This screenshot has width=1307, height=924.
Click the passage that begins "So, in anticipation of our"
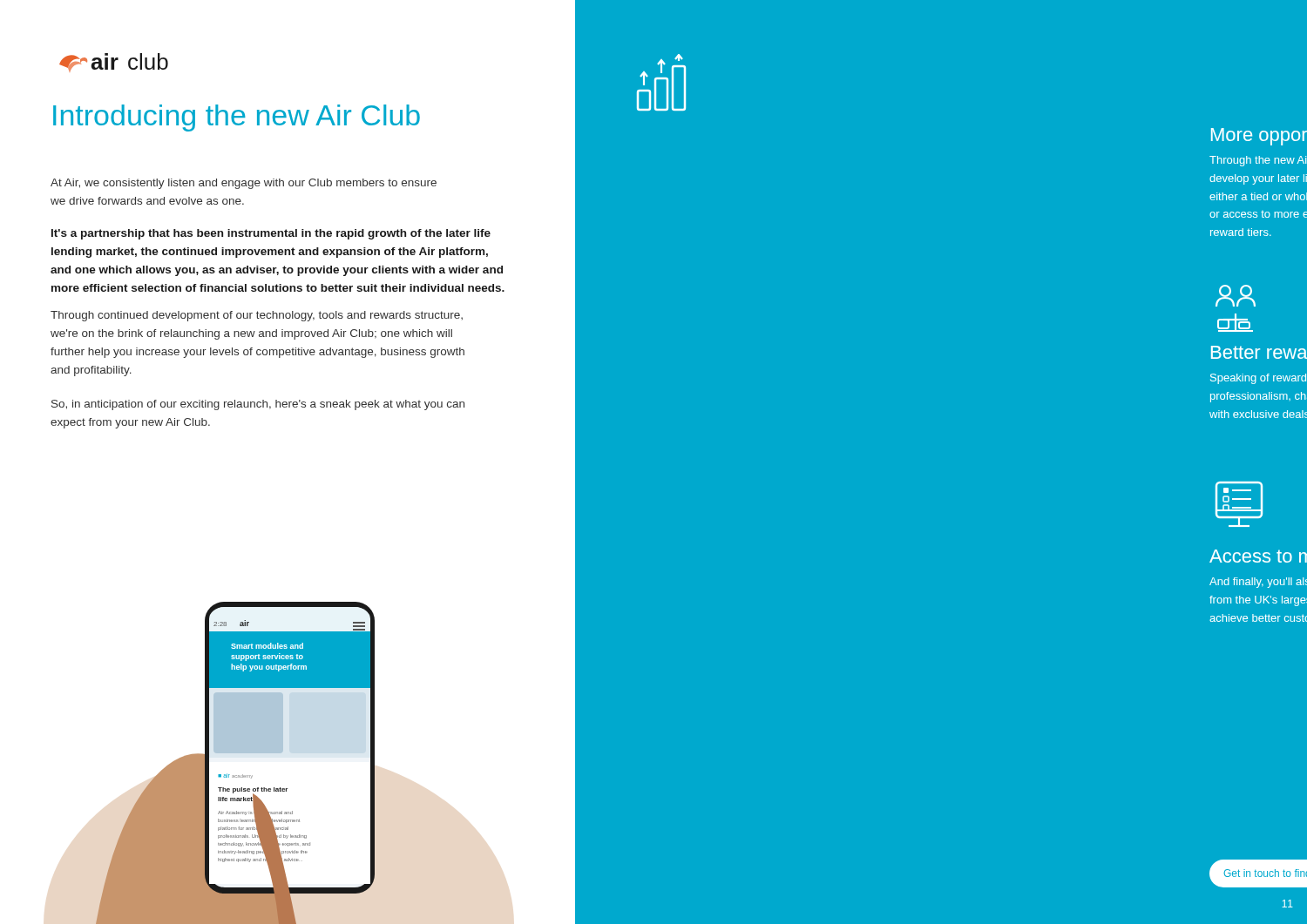[258, 413]
